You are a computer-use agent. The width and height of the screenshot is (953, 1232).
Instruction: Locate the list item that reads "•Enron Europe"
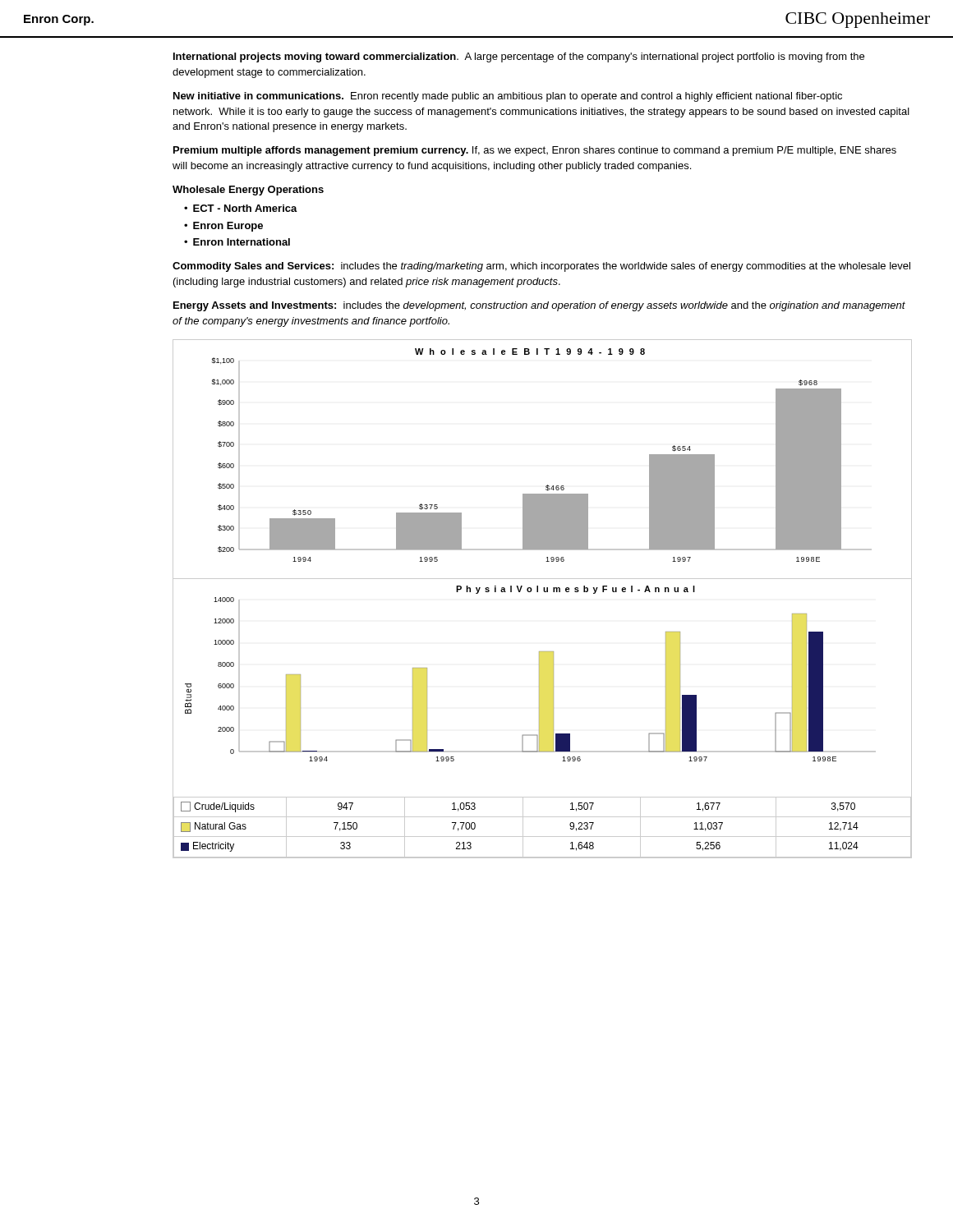[x=224, y=226]
